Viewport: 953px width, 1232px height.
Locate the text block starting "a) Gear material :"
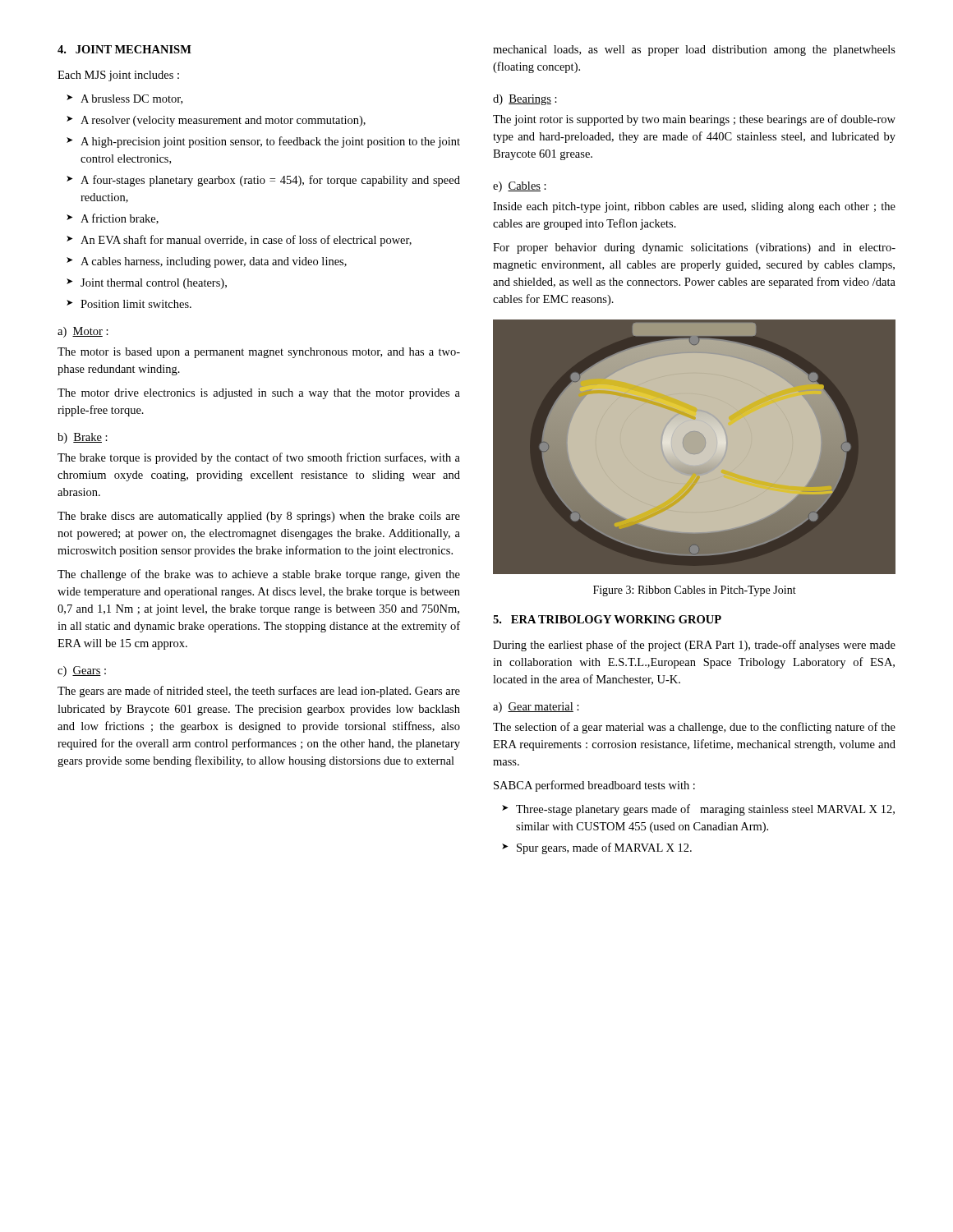point(536,706)
